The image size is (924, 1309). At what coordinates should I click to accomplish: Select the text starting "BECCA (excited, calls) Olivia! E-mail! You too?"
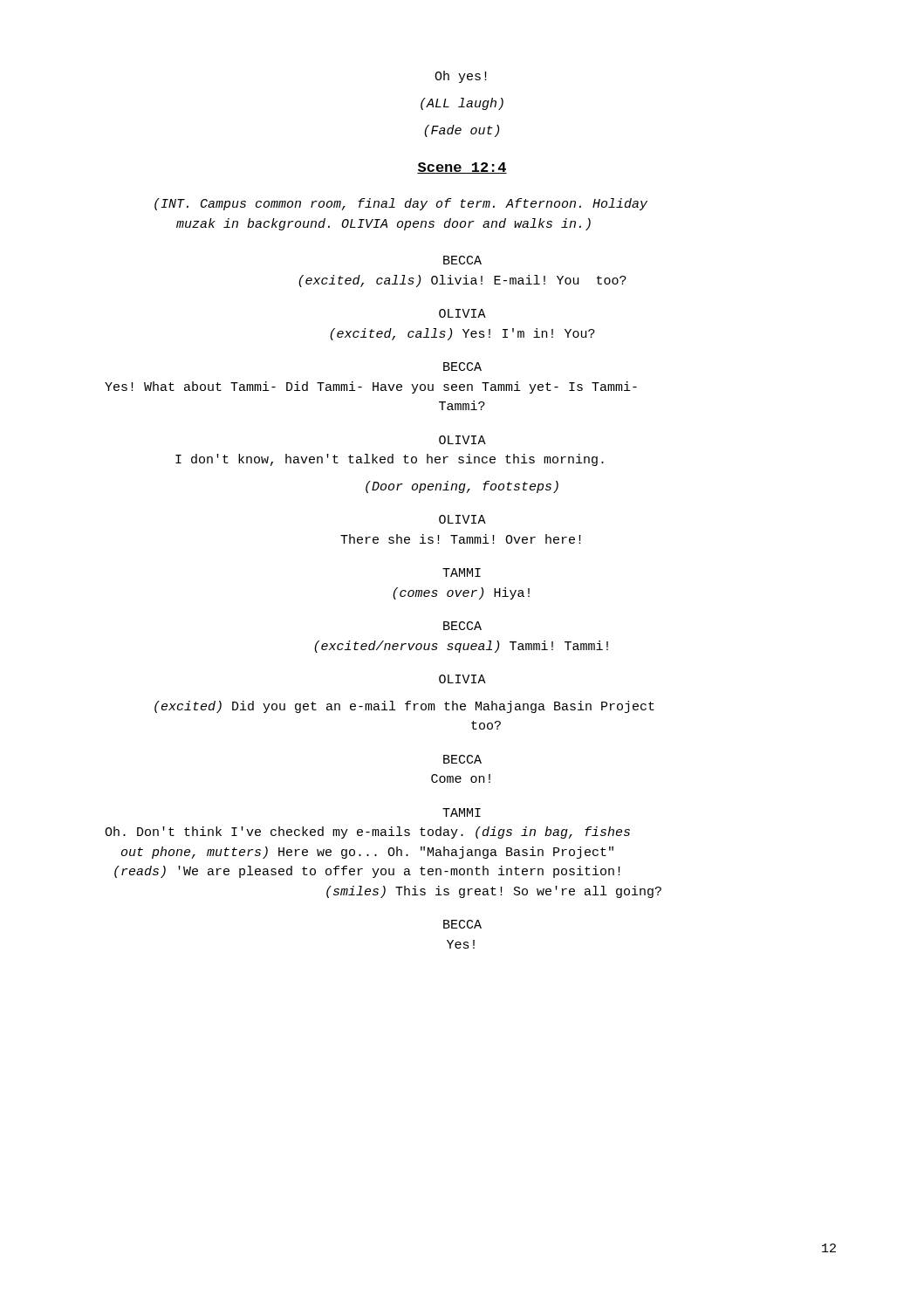[462, 272]
